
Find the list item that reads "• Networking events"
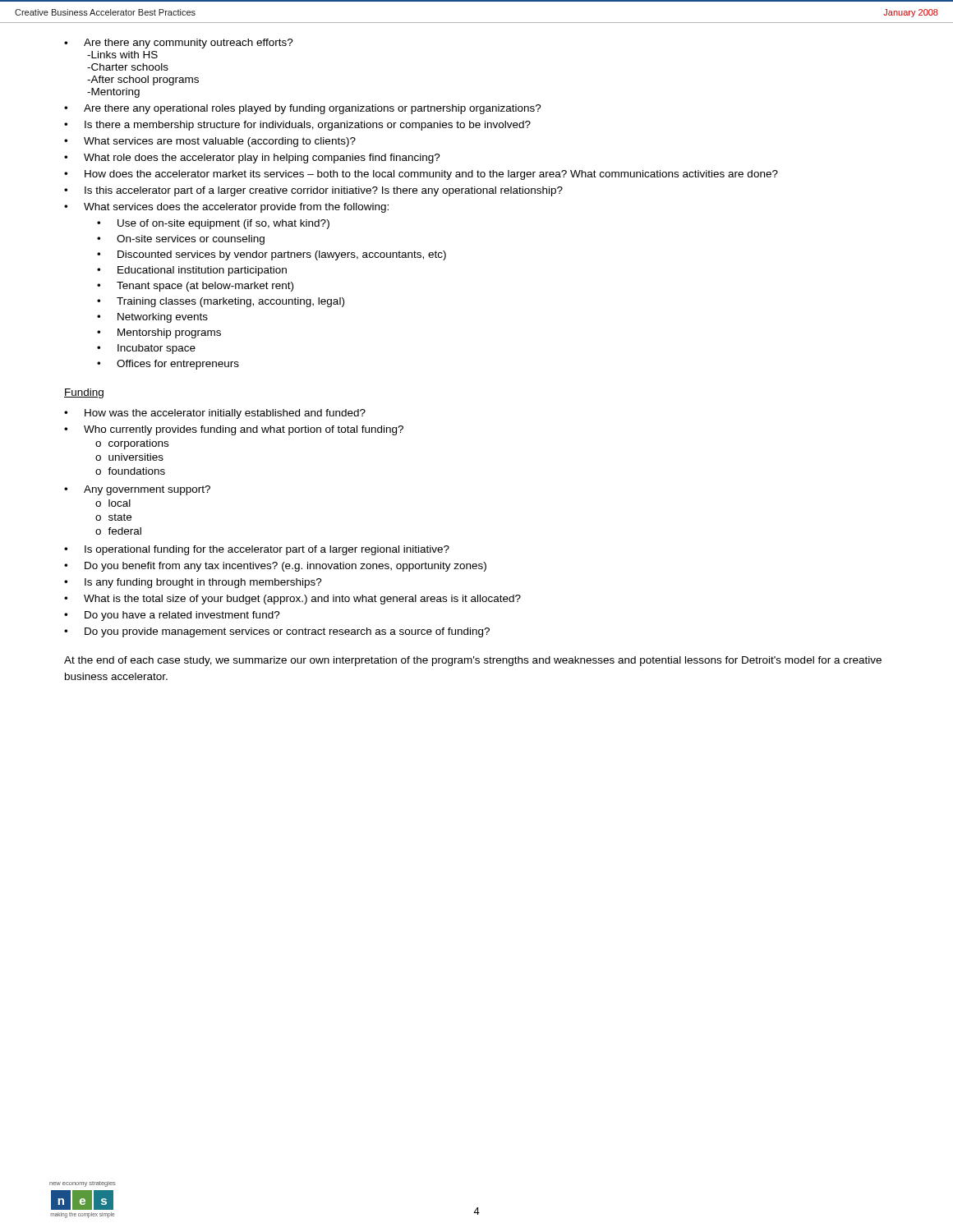152,317
